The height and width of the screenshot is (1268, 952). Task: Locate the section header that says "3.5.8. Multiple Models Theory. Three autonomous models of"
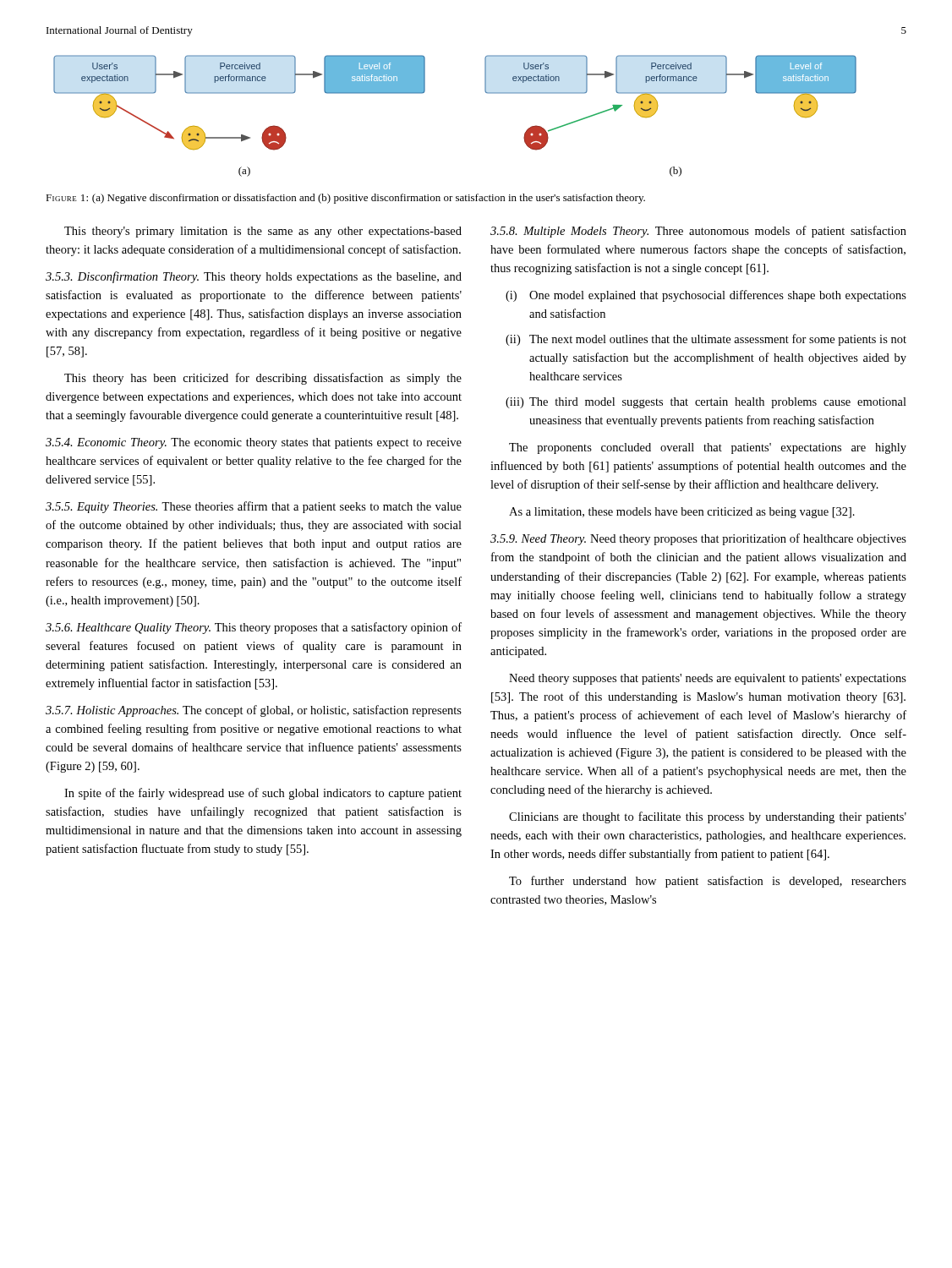(x=698, y=249)
